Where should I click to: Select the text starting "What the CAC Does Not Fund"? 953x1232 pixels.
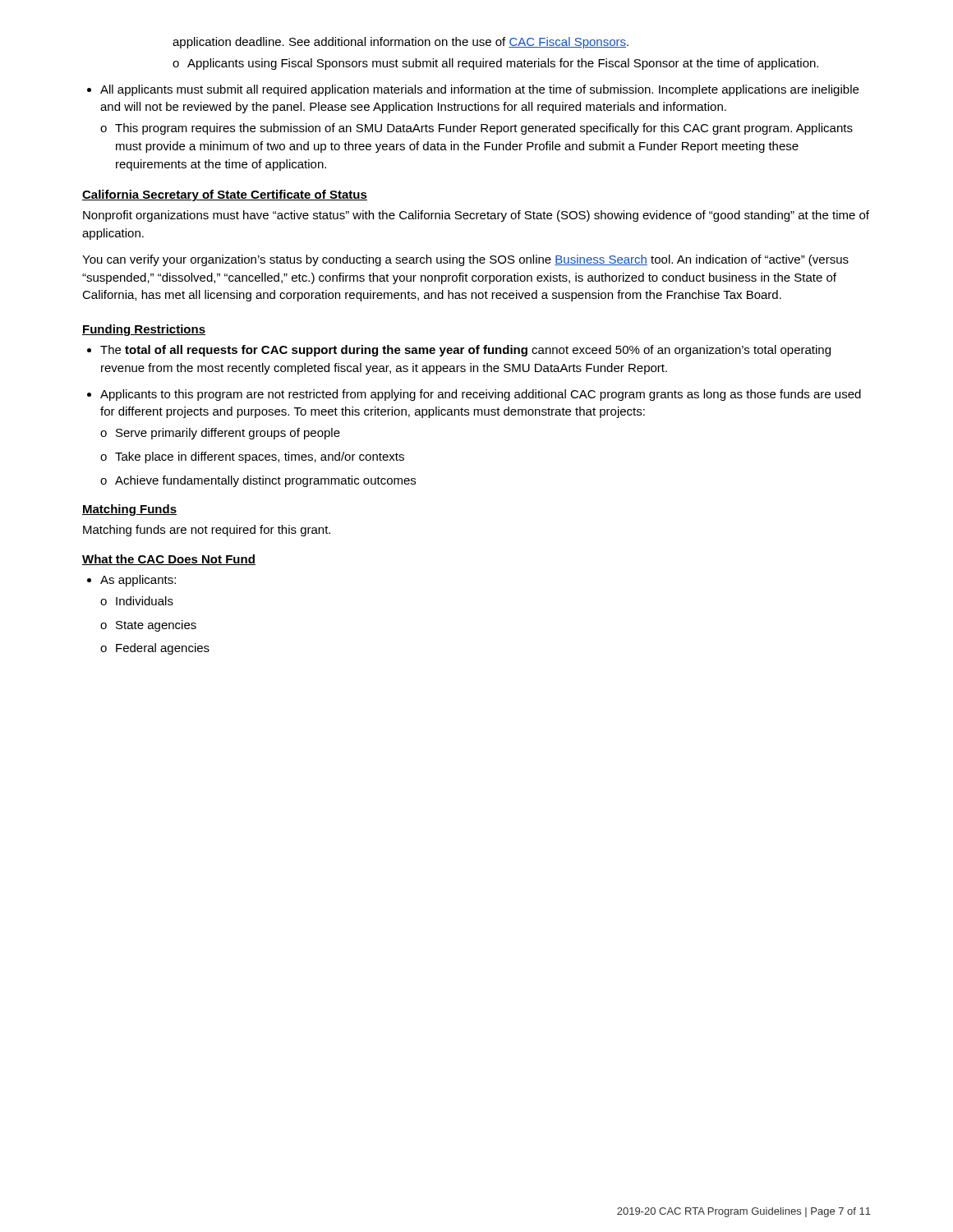tap(169, 559)
